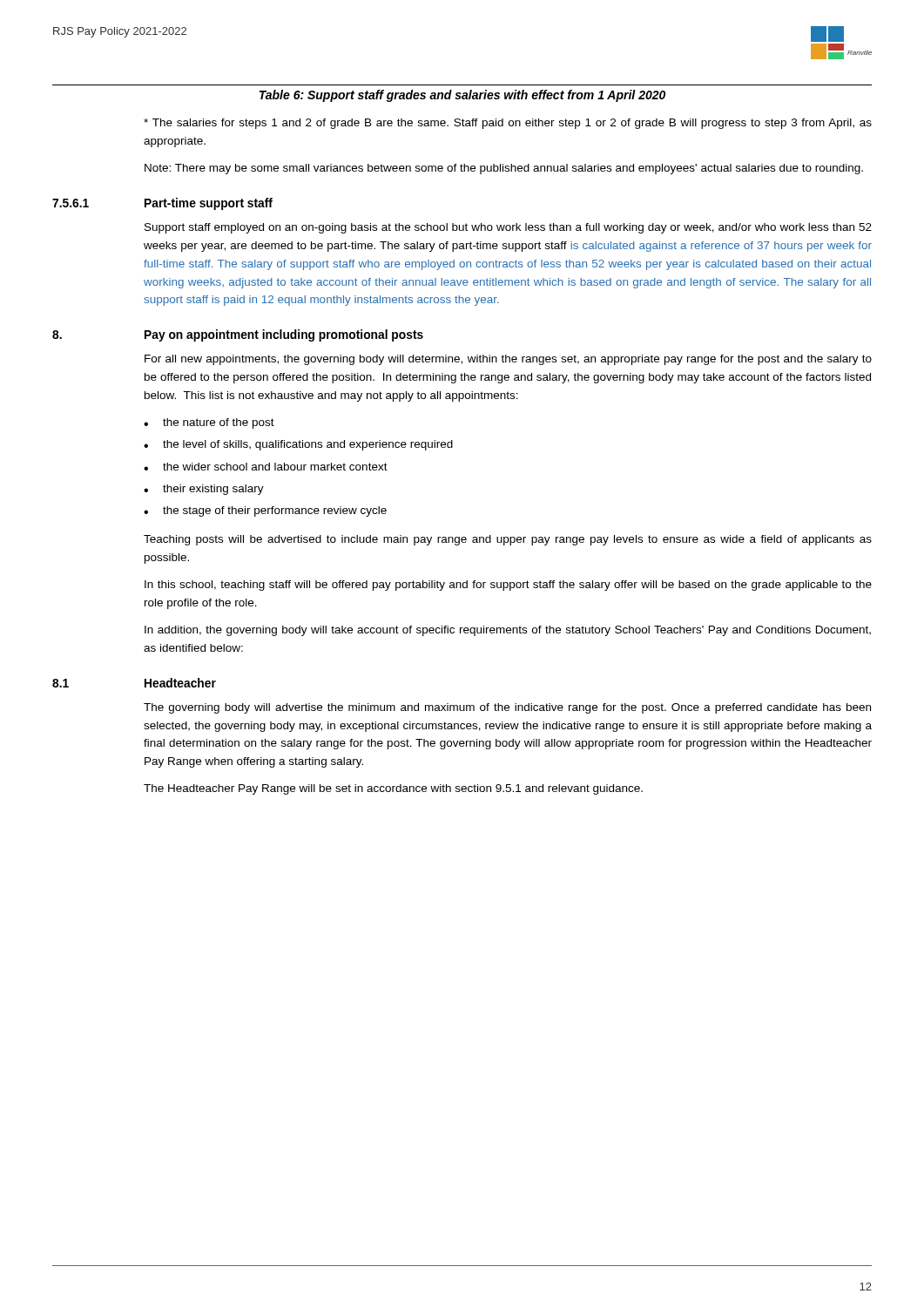This screenshot has height=1307, width=924.
Task: Find the caption on this page that starts "Table 6: Support staff grades and salaries with"
Action: (x=462, y=95)
